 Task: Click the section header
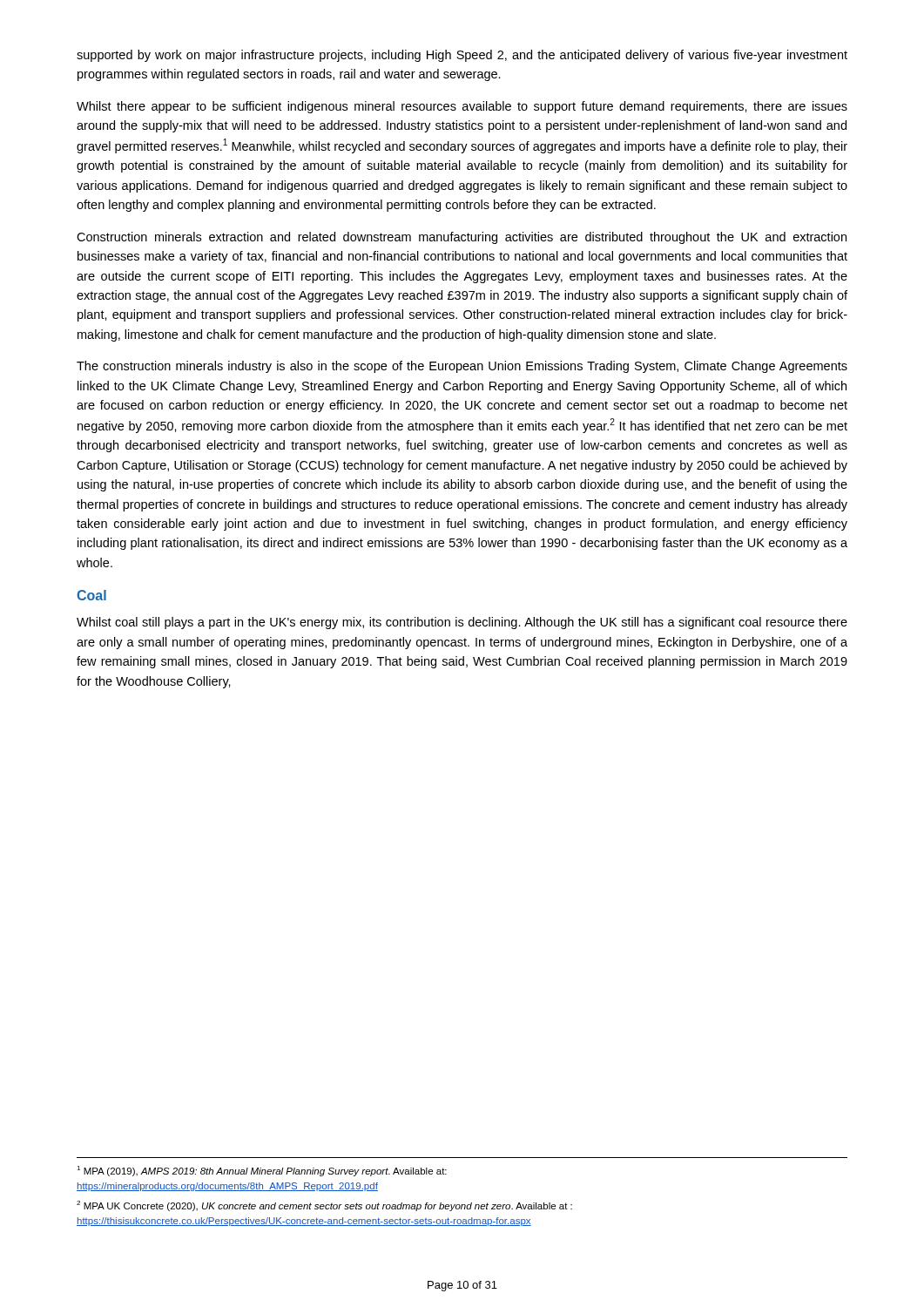click(x=92, y=596)
